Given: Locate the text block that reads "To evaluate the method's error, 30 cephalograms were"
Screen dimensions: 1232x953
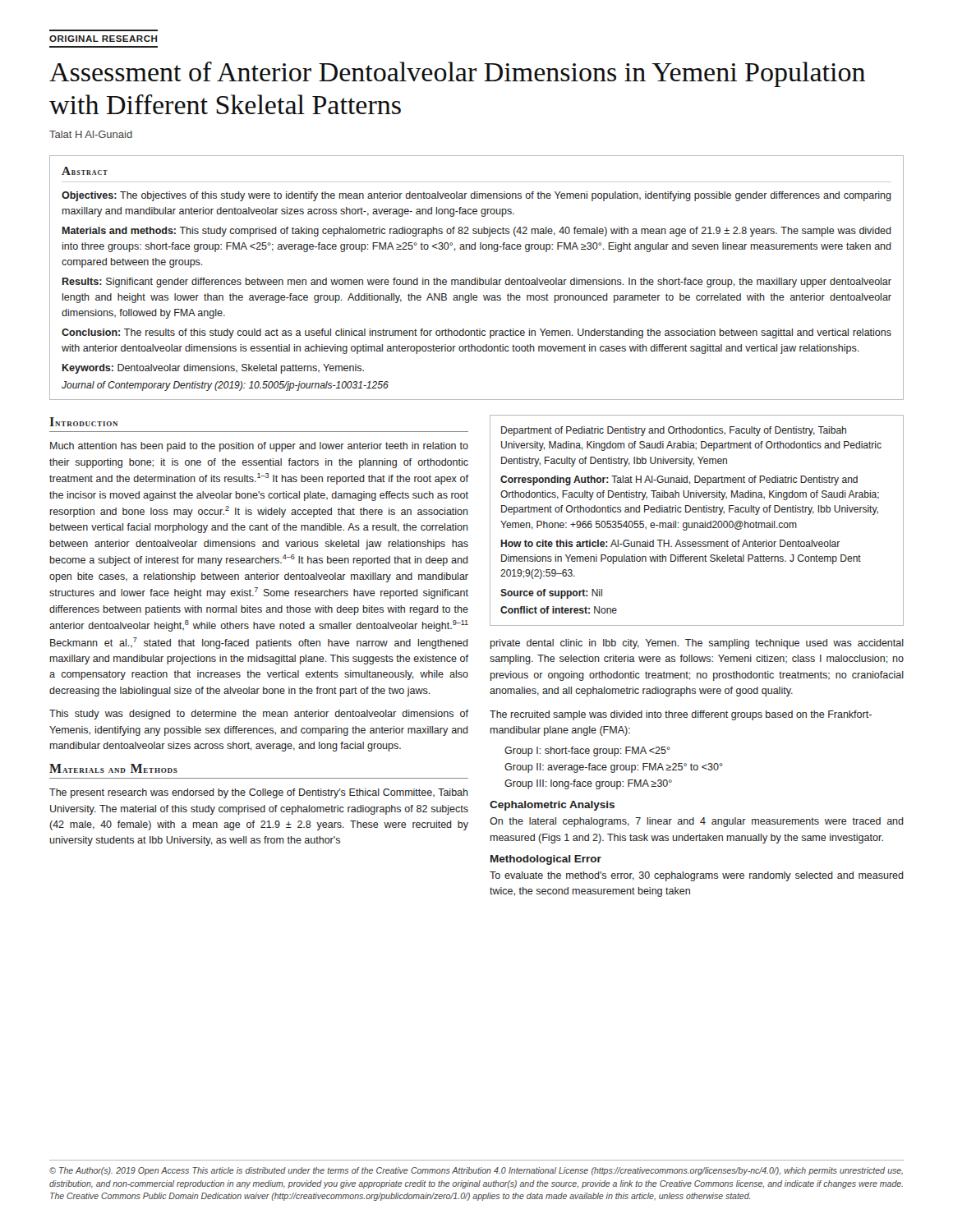Looking at the screenshot, I should pos(697,884).
